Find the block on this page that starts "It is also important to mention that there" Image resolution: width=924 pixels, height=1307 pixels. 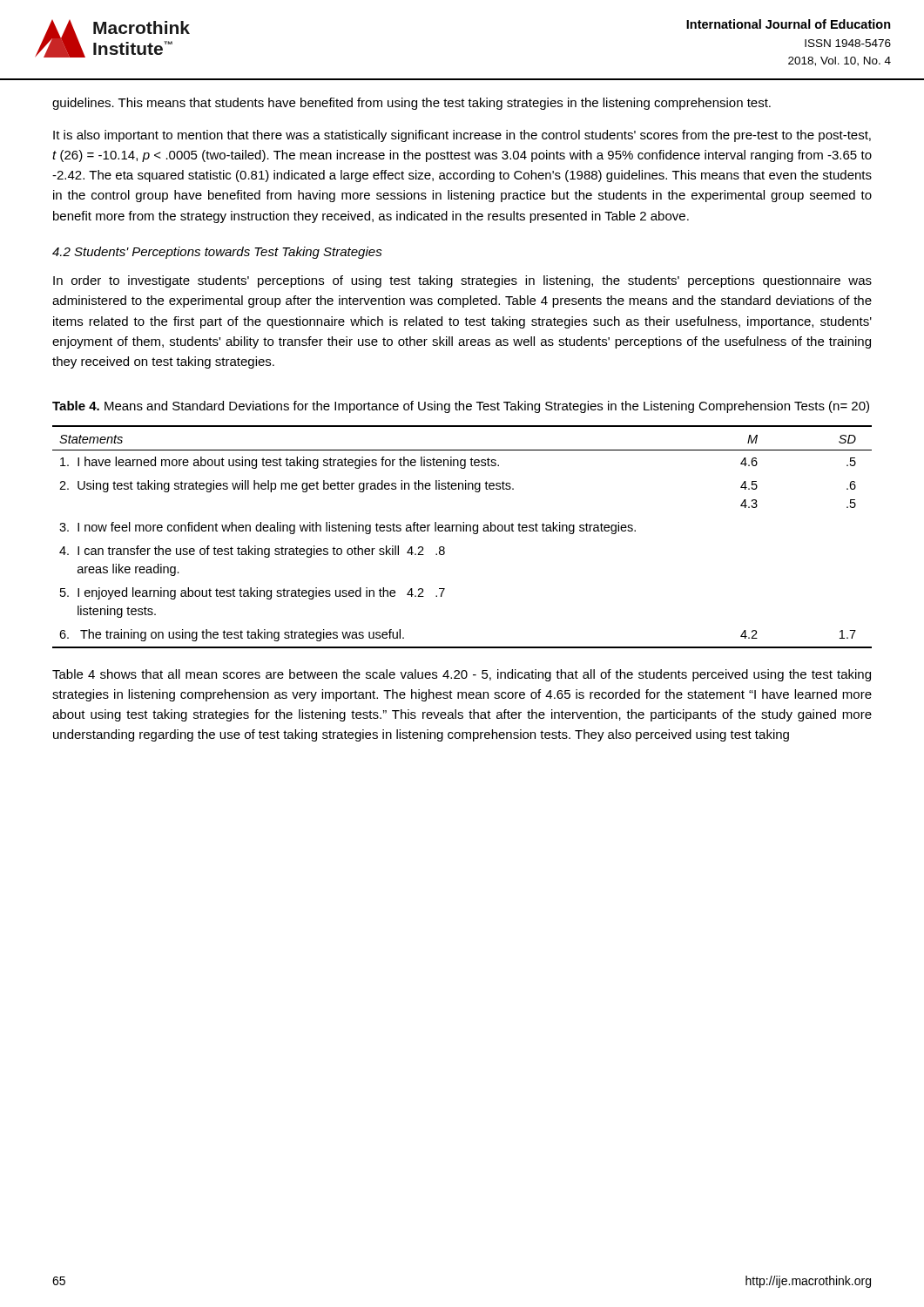coord(462,175)
